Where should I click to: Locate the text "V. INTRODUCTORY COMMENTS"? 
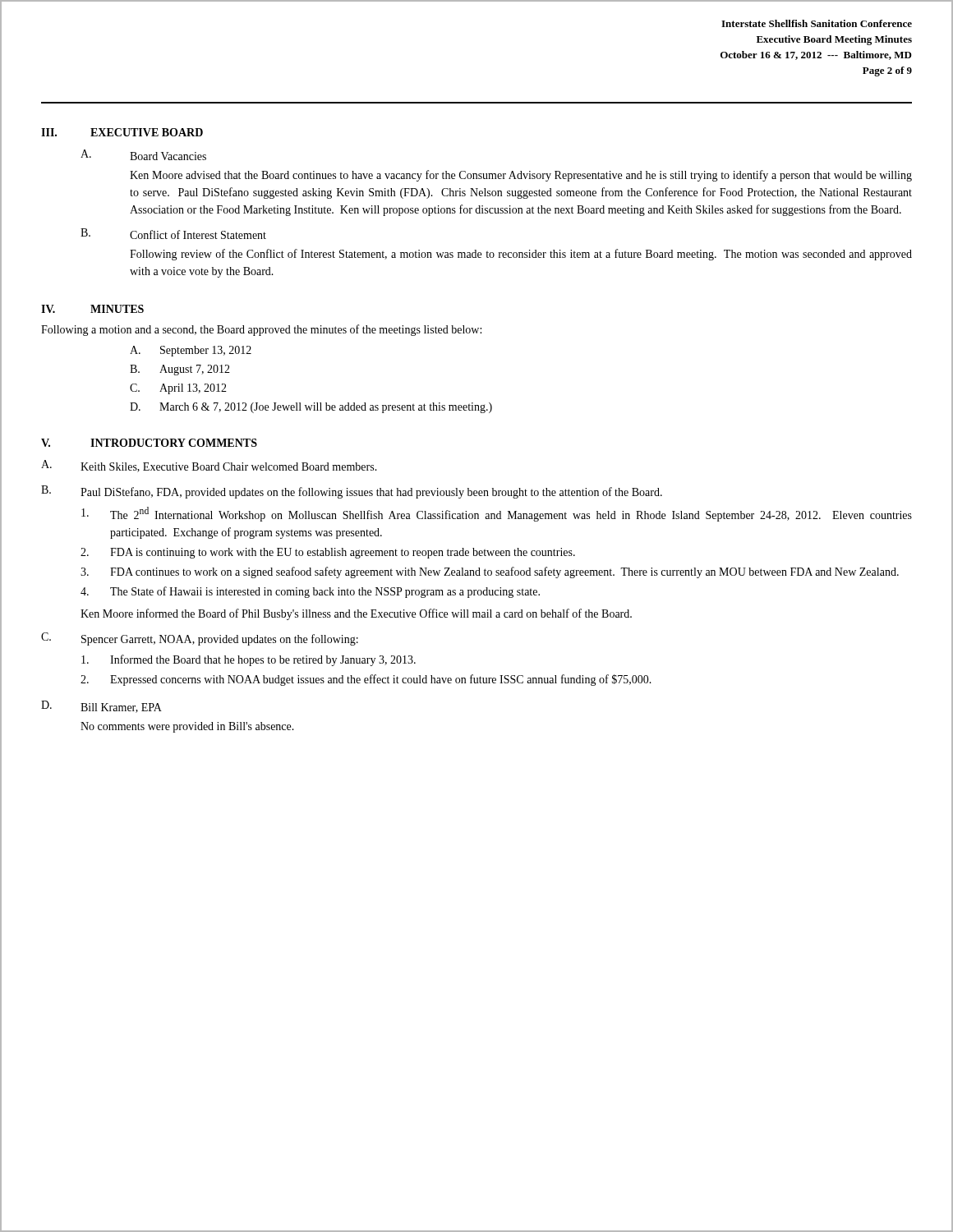click(149, 444)
